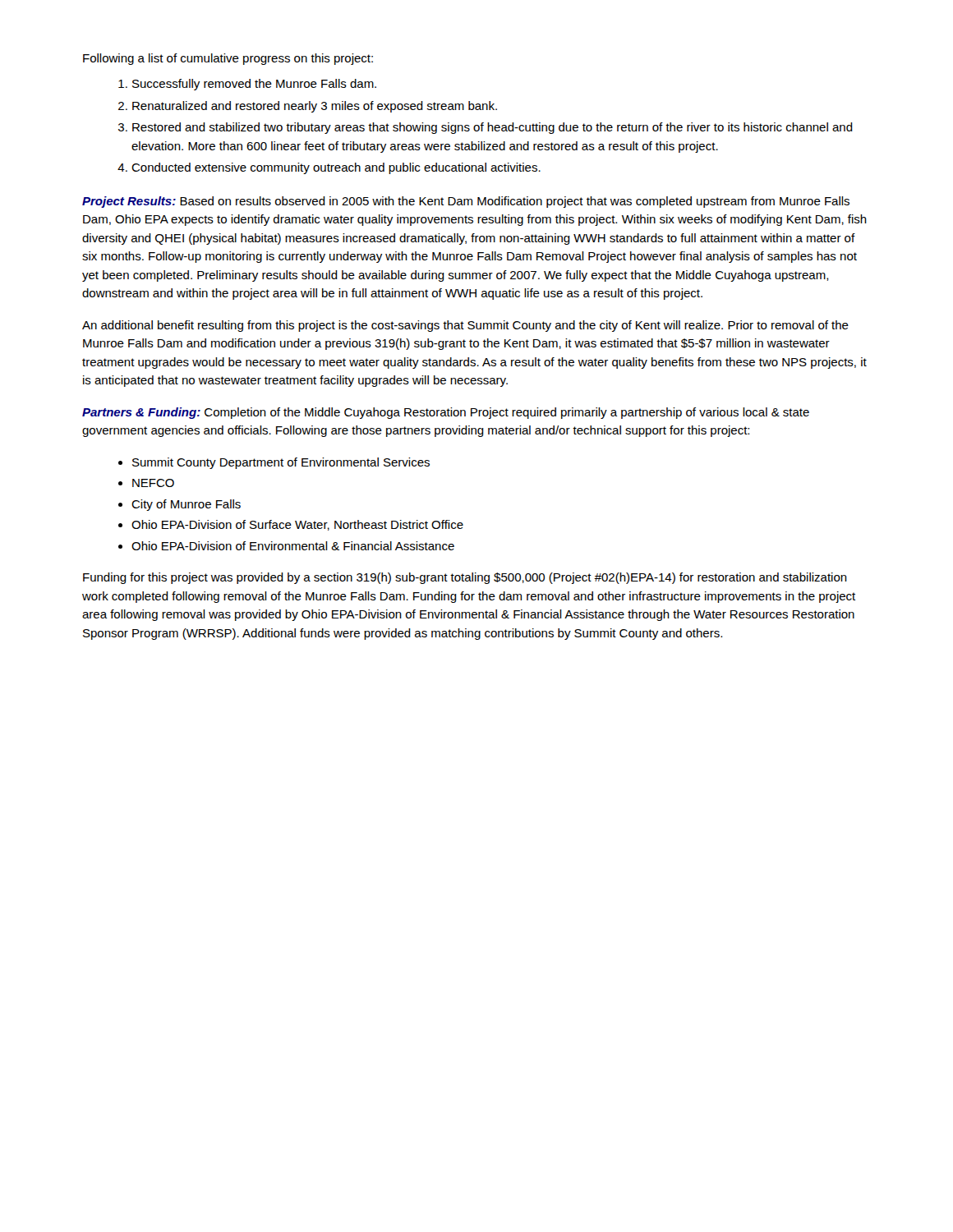The width and height of the screenshot is (953, 1232).
Task: Click on the element starting "Summit County Department of Environmental Services"
Action: point(281,462)
